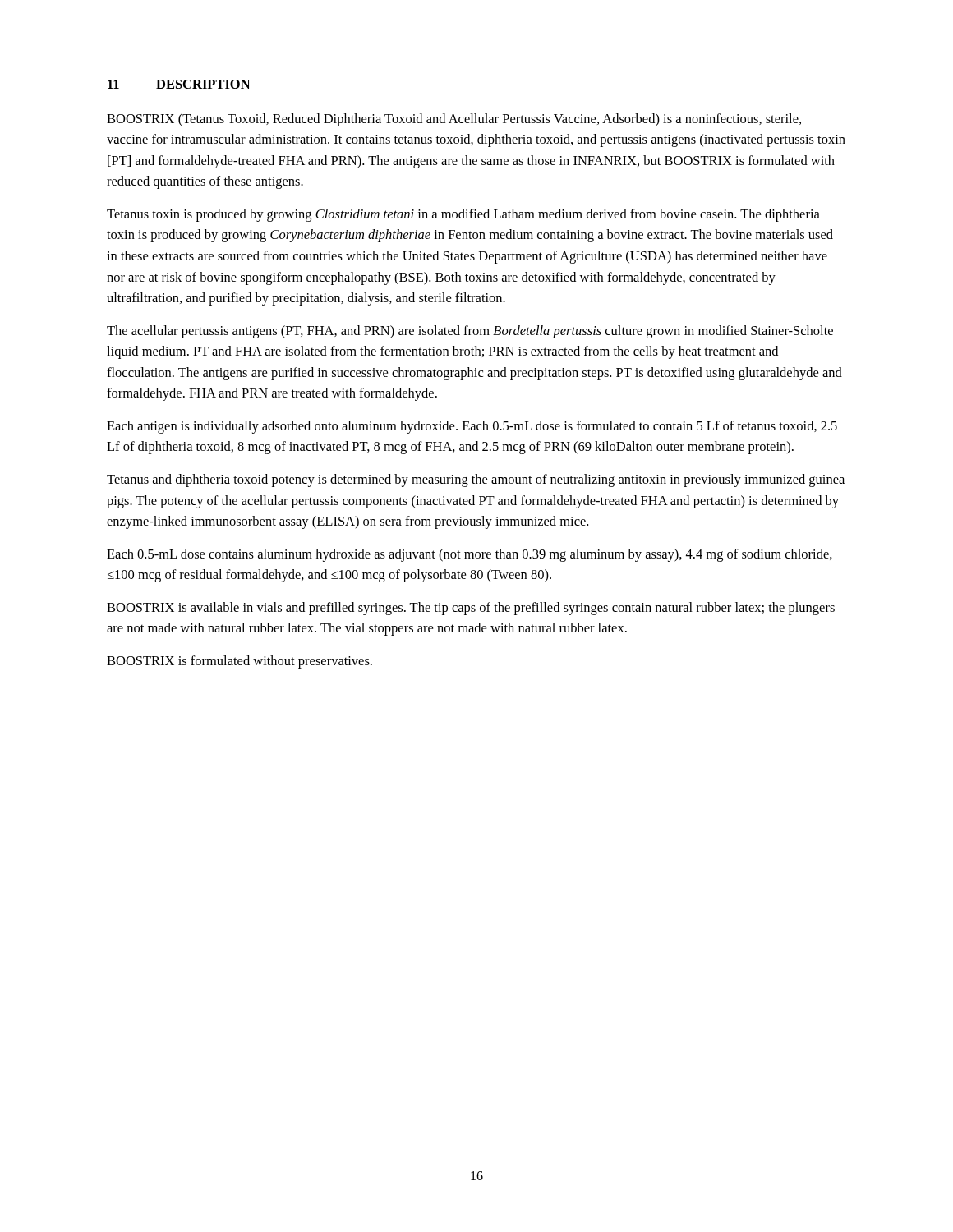Viewport: 953px width, 1232px height.
Task: Click the passage that begins "BOOSTRIX is available in vials and"
Action: 471,618
